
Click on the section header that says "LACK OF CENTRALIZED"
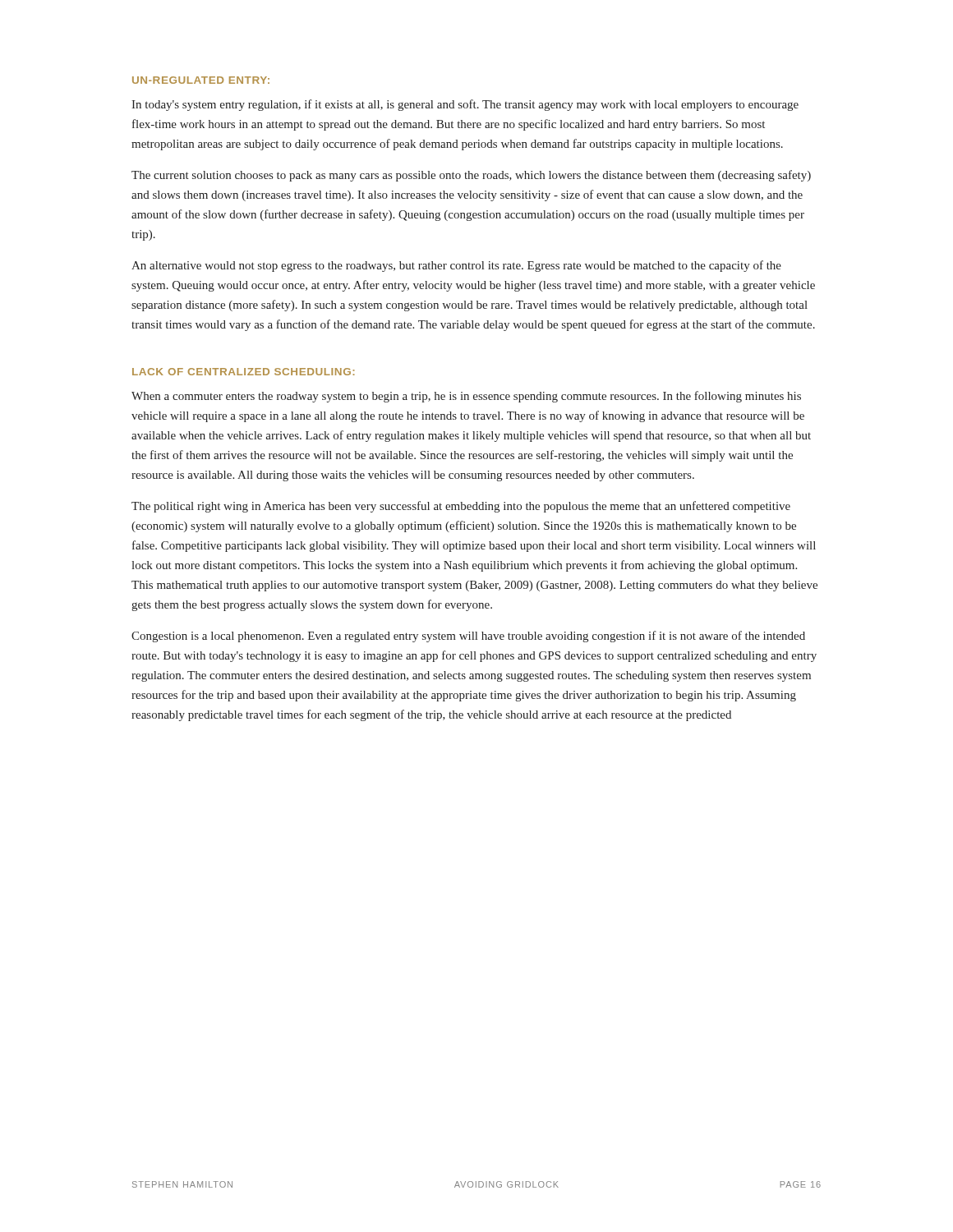[244, 372]
